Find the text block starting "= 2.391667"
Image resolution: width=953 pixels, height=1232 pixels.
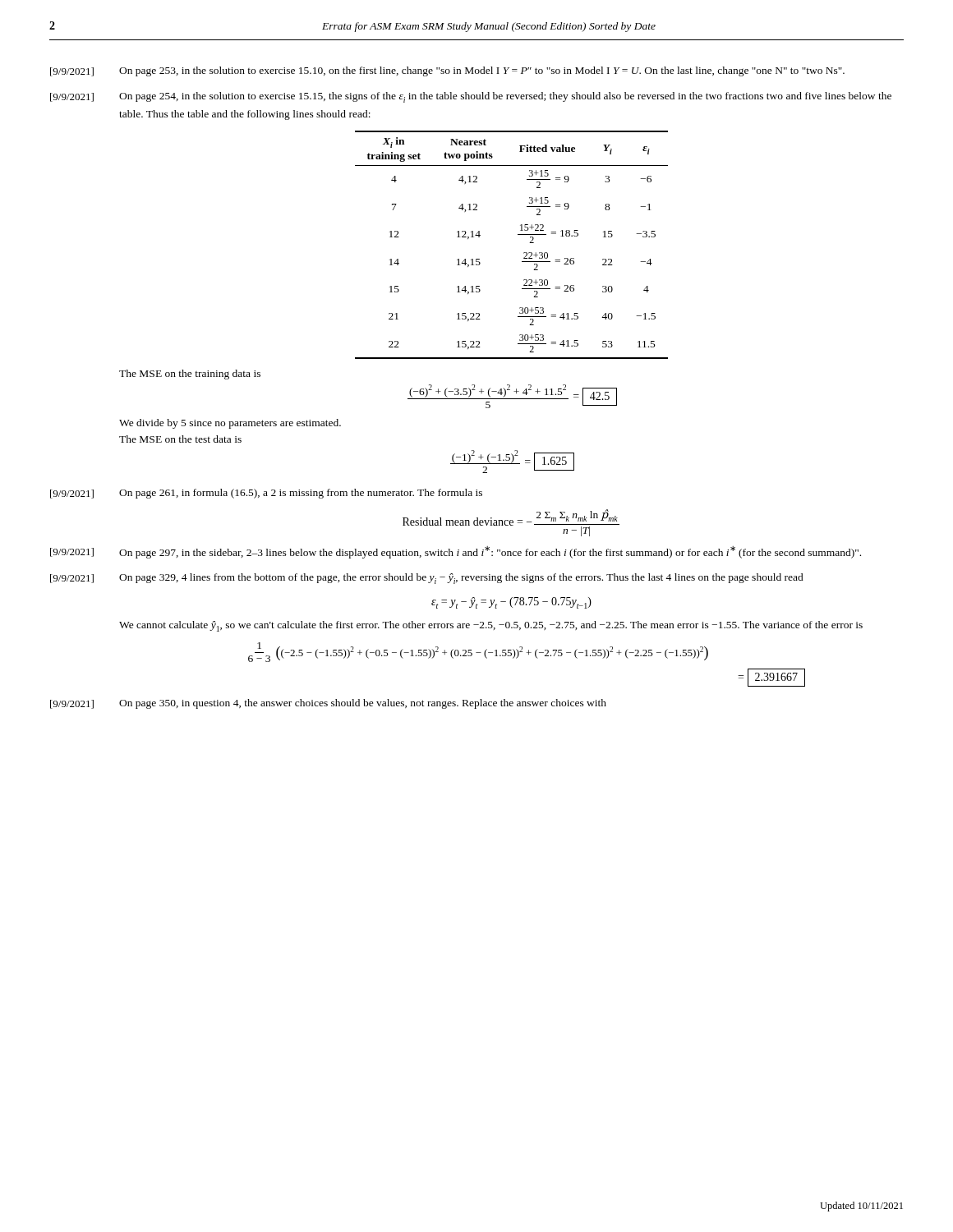click(771, 677)
